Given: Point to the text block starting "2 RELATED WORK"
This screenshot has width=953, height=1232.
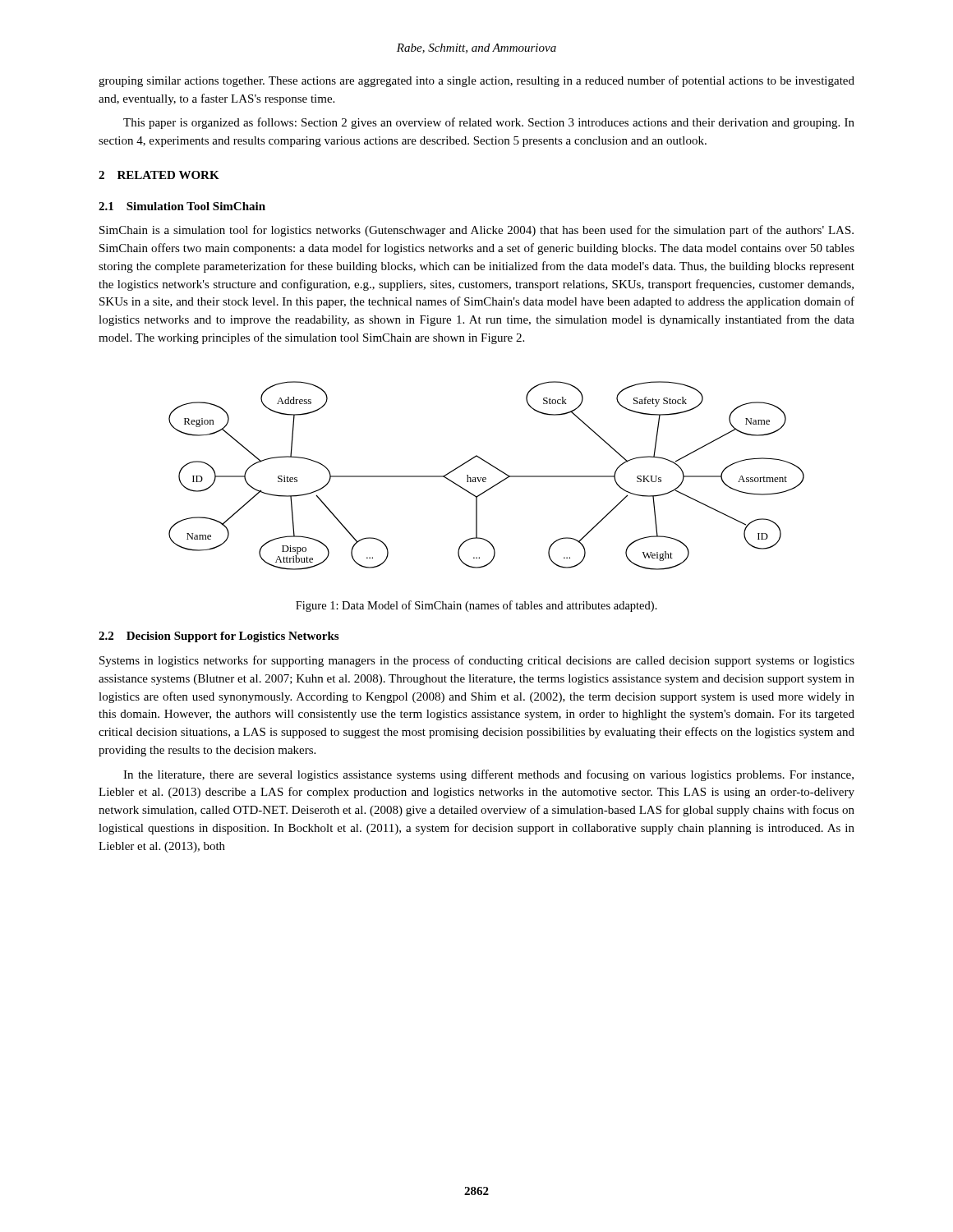Looking at the screenshot, I should coord(159,175).
